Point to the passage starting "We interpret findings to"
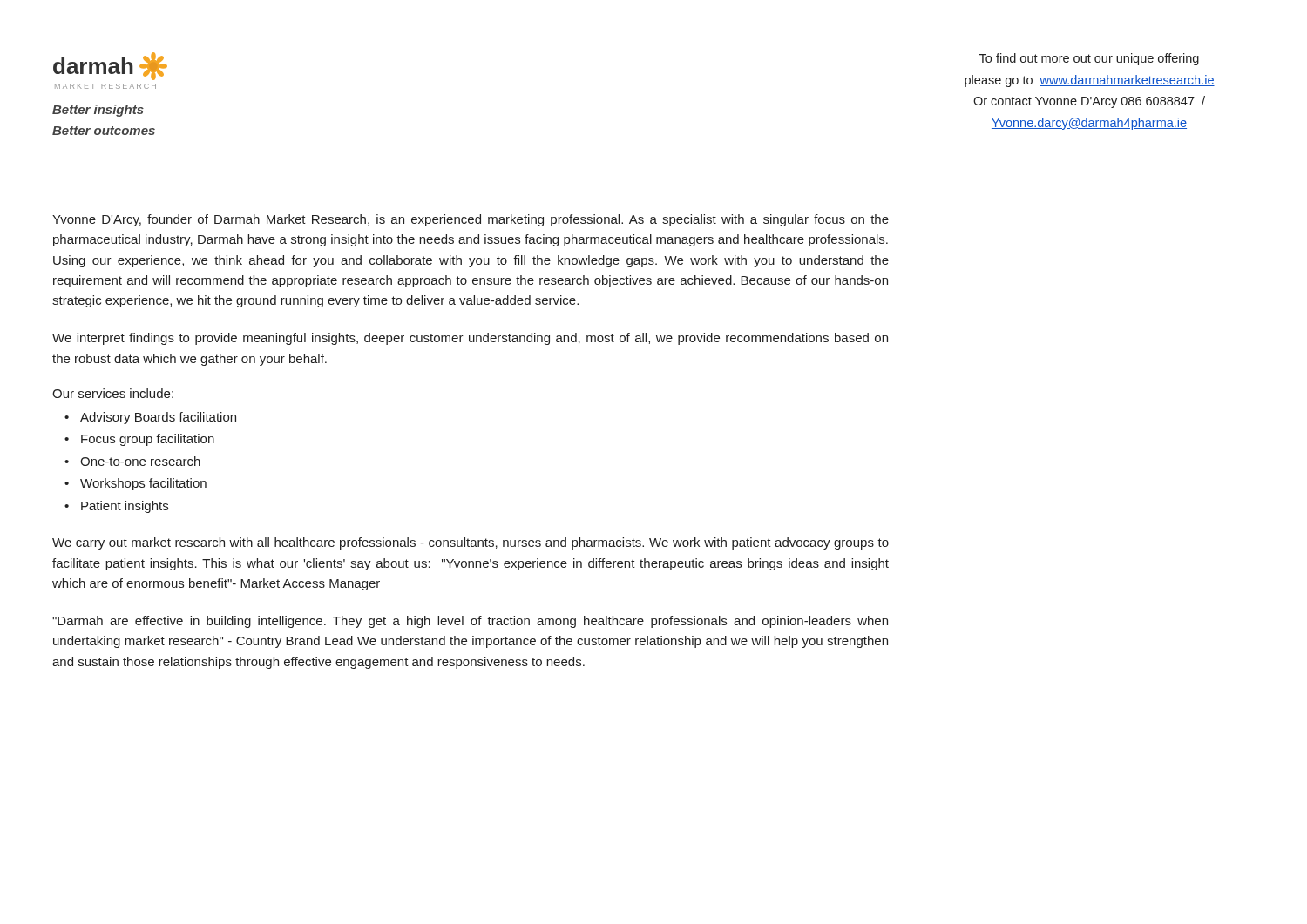The height and width of the screenshot is (924, 1307). (x=471, y=348)
